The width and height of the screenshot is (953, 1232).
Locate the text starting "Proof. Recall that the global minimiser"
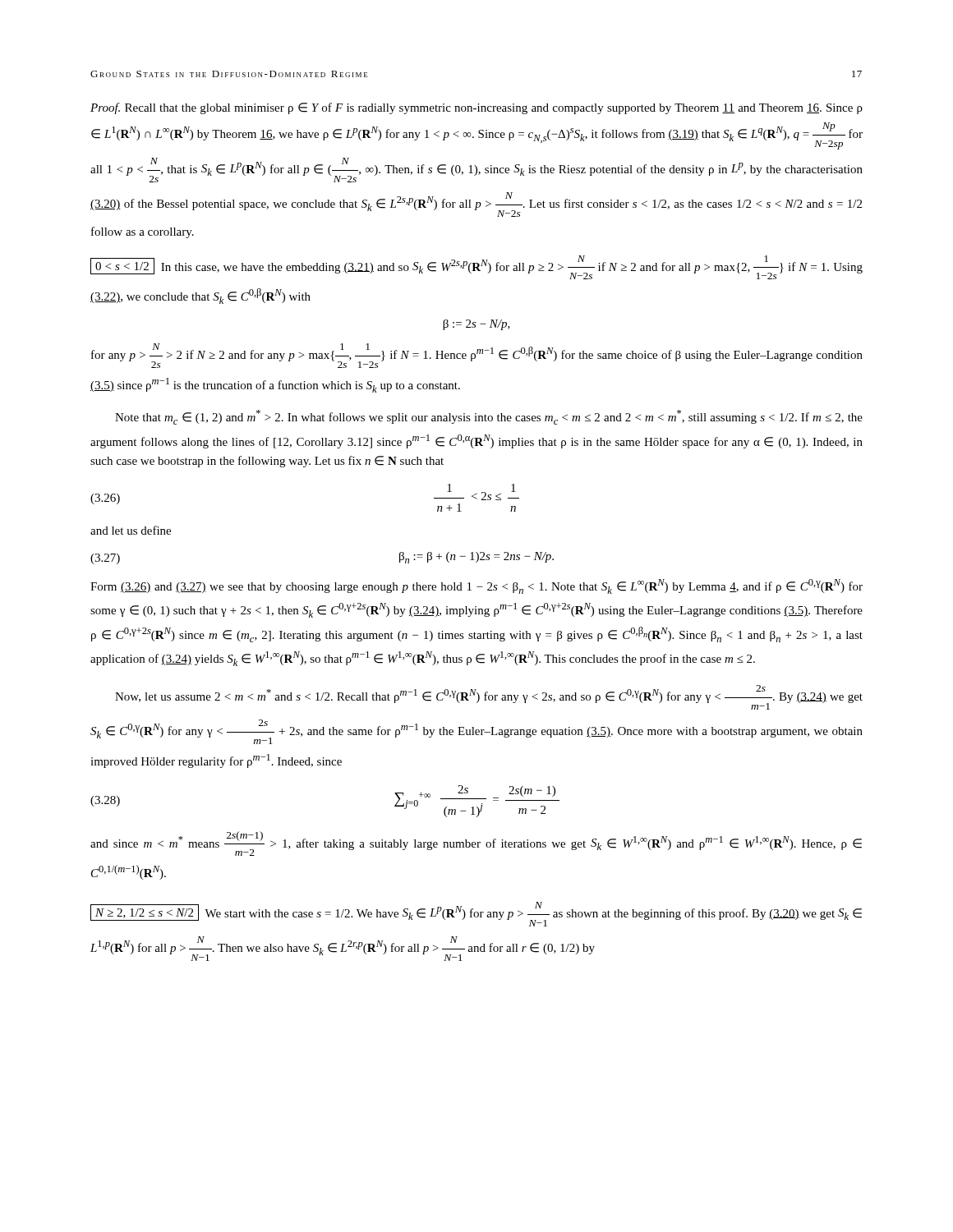point(476,170)
